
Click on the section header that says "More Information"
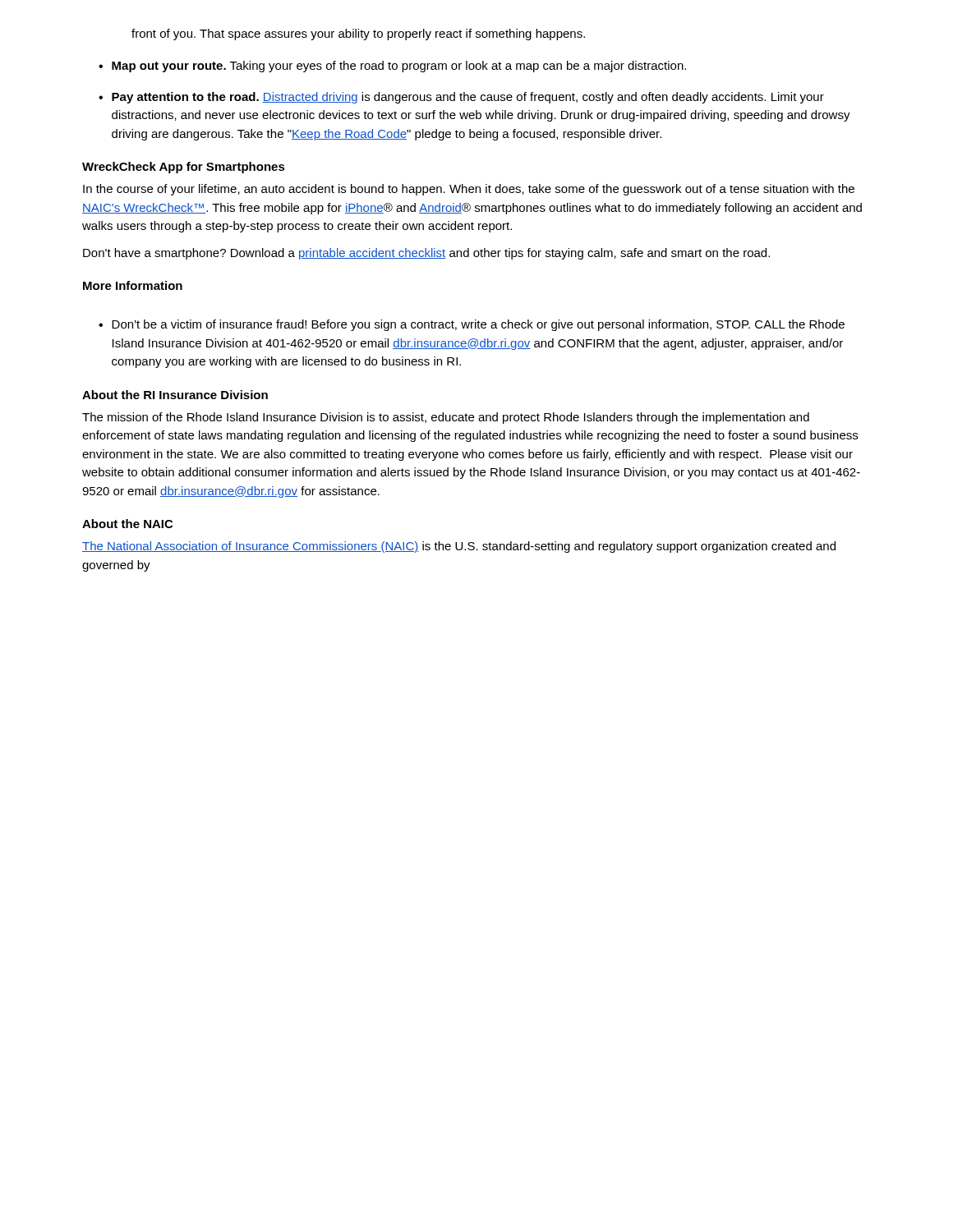point(132,285)
